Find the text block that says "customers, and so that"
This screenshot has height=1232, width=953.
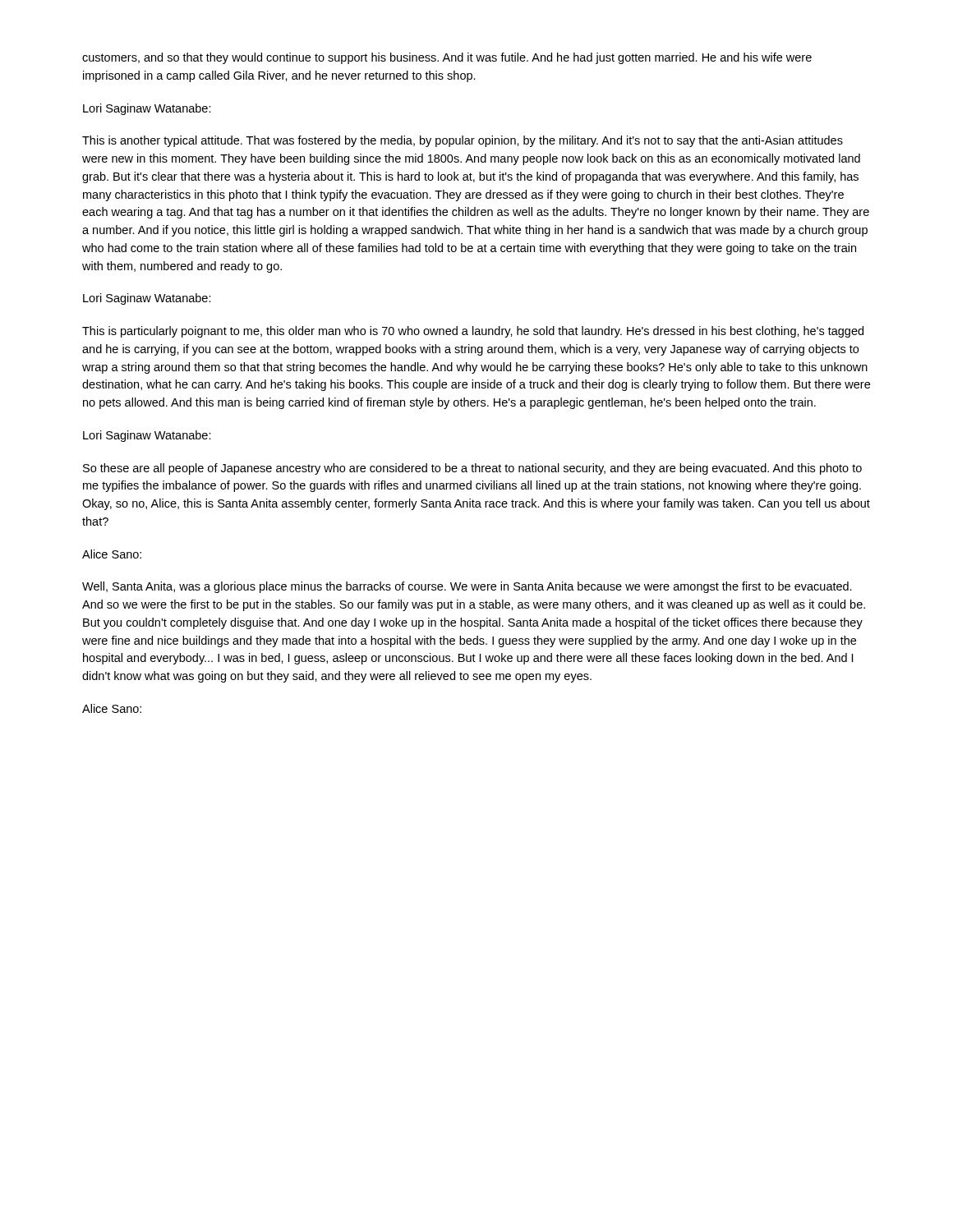click(476, 67)
